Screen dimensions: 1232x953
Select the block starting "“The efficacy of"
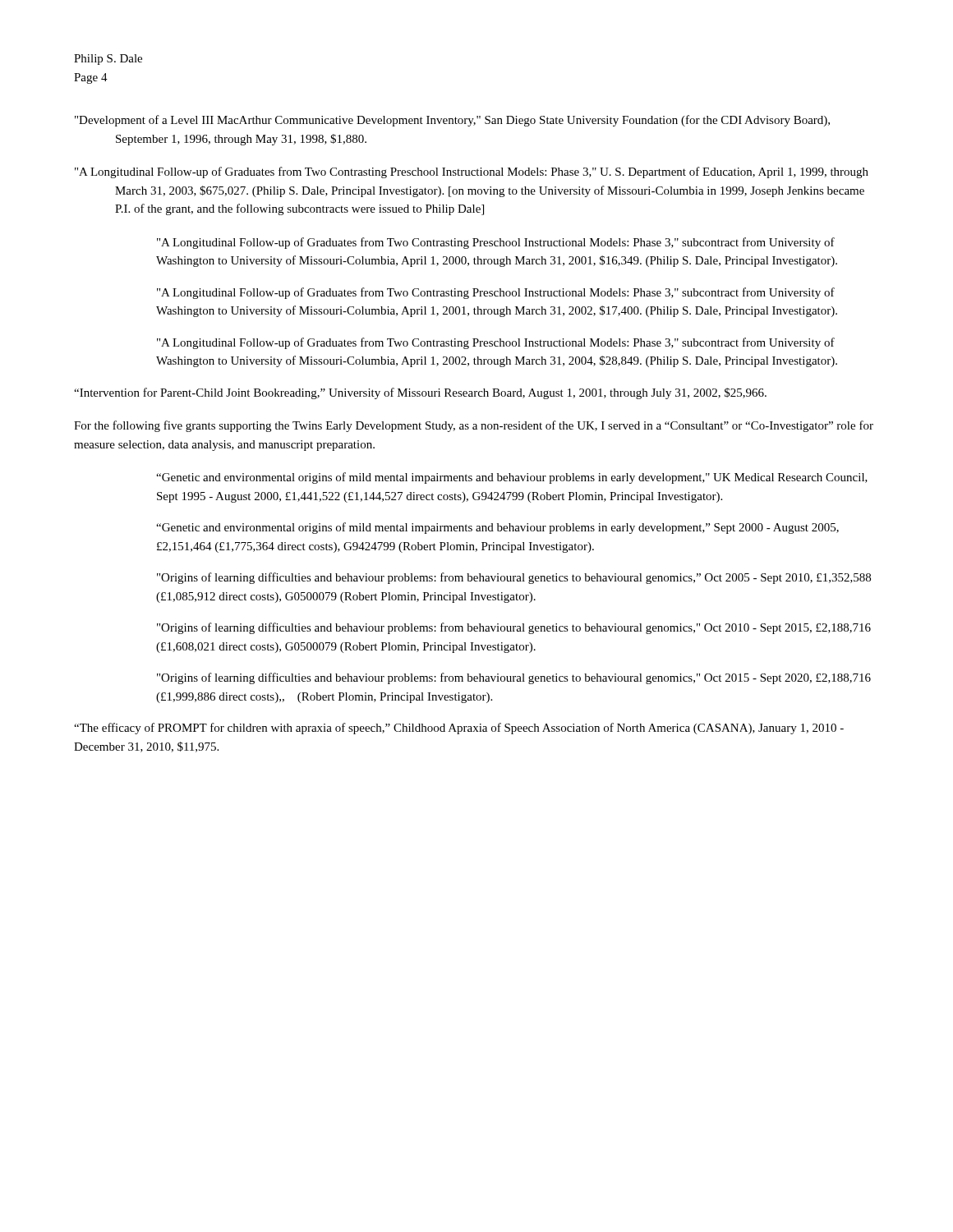pyautogui.click(x=459, y=737)
